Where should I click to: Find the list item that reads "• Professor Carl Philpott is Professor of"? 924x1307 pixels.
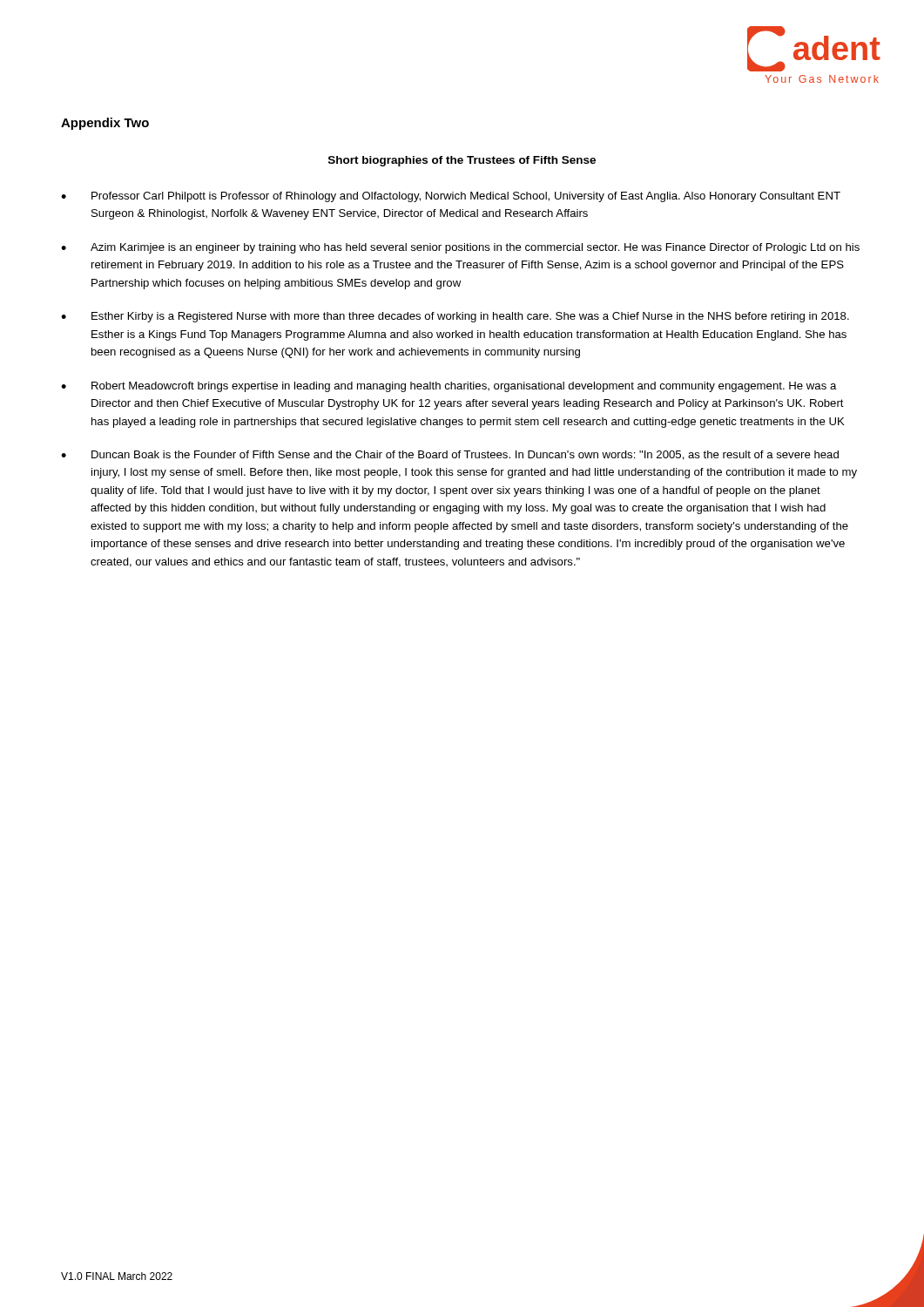(x=462, y=205)
